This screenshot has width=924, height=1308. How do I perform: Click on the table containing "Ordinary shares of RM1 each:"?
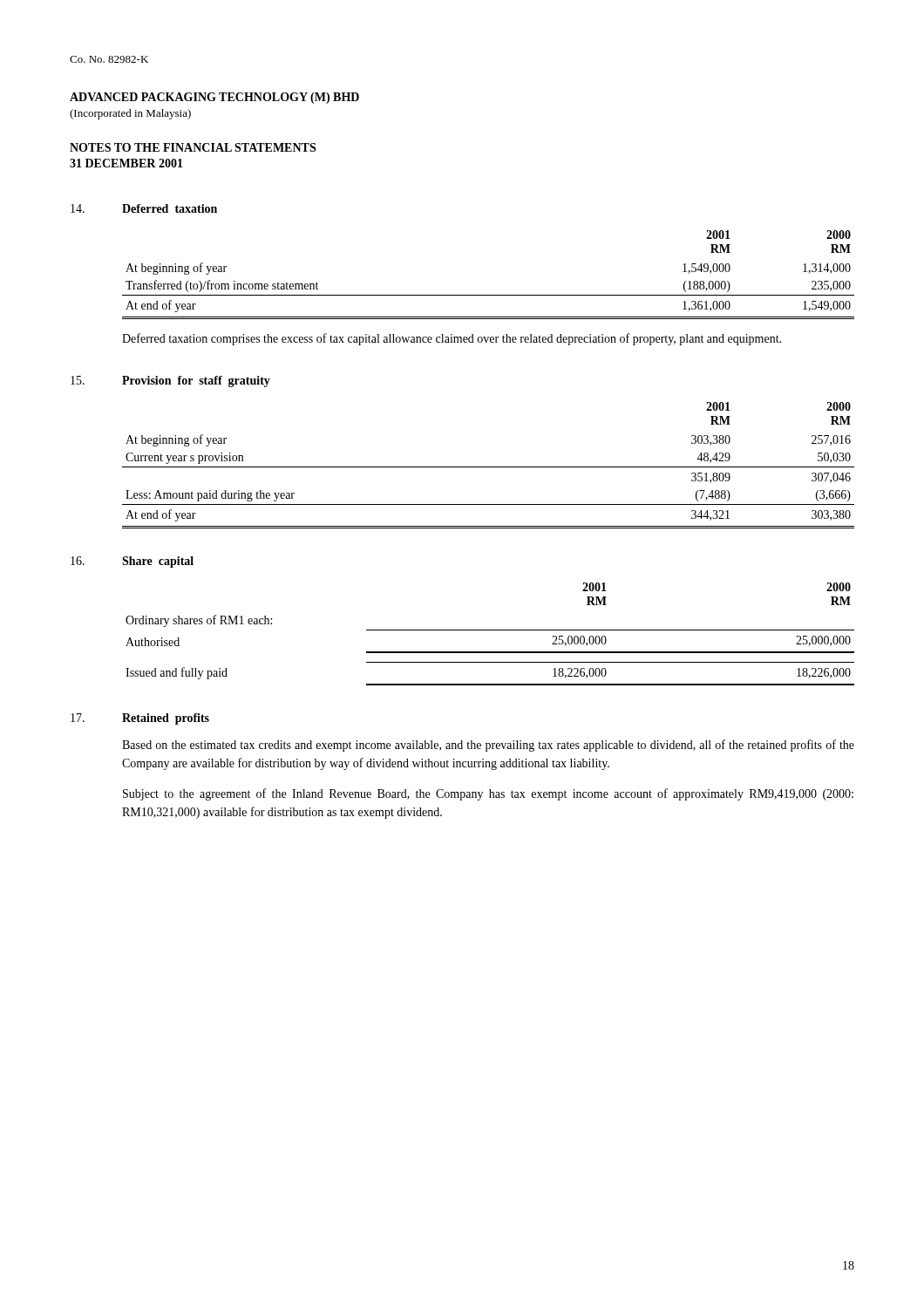click(488, 632)
